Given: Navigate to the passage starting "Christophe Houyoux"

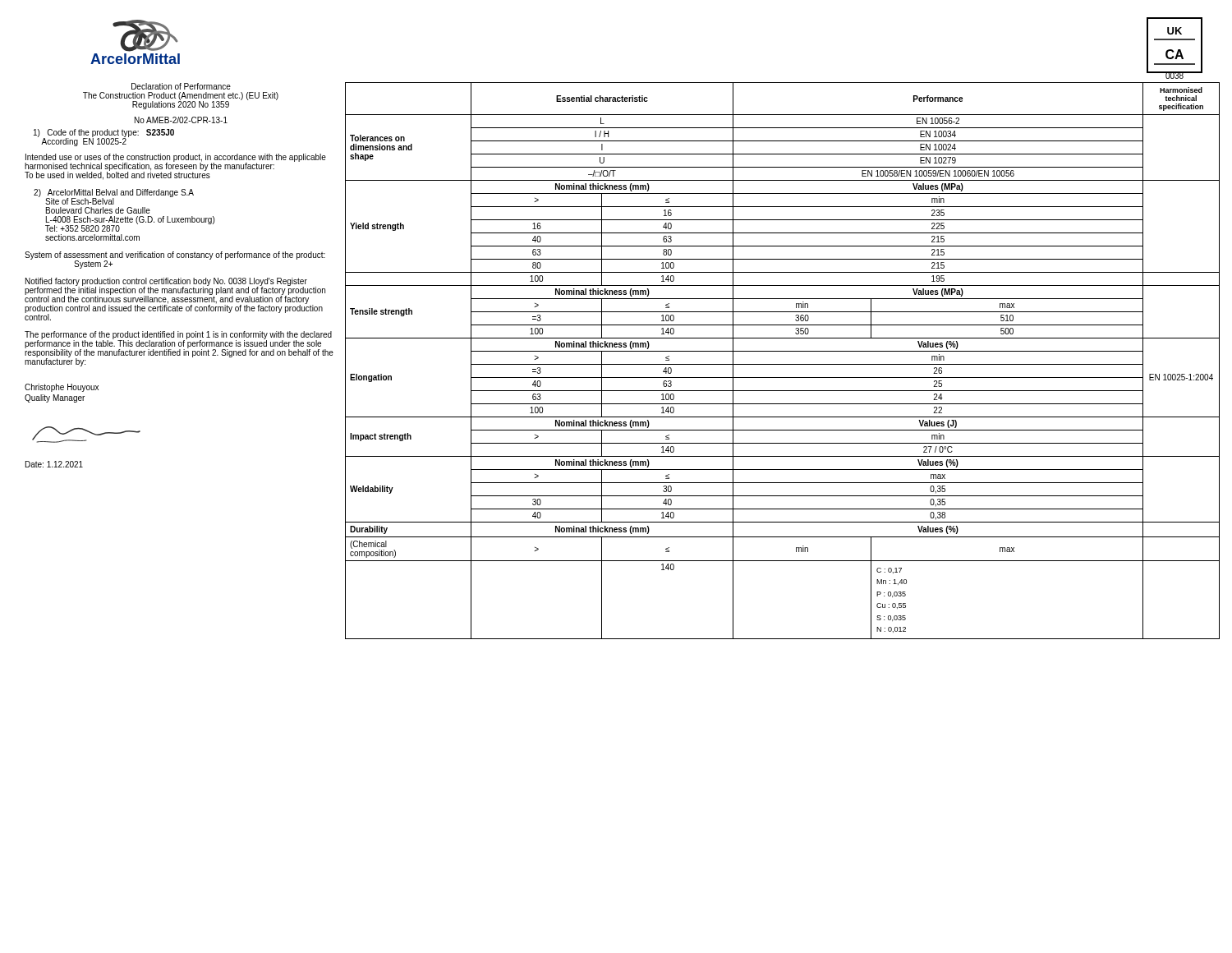Looking at the screenshot, I should click(x=62, y=387).
